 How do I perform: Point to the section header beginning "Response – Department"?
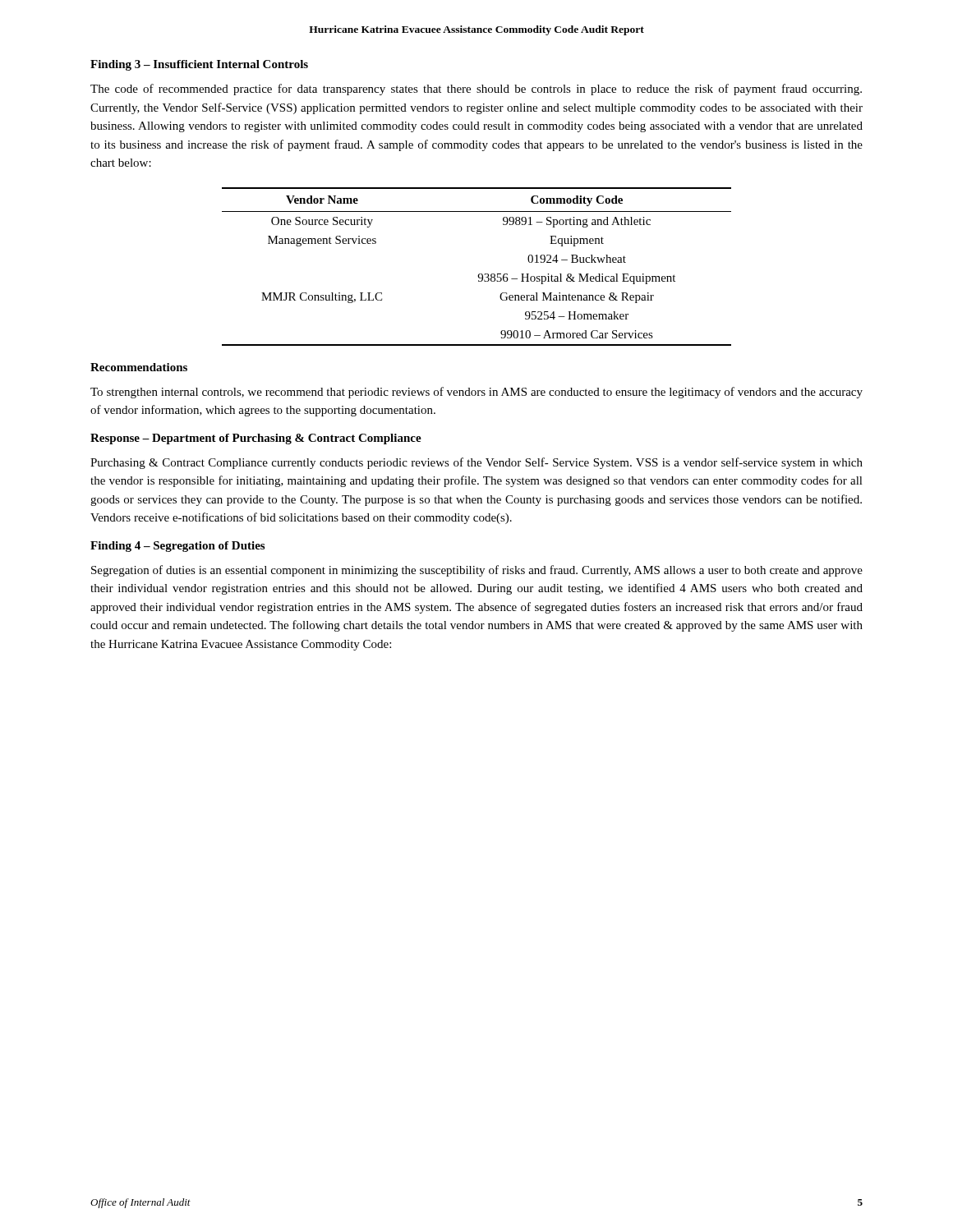click(256, 437)
